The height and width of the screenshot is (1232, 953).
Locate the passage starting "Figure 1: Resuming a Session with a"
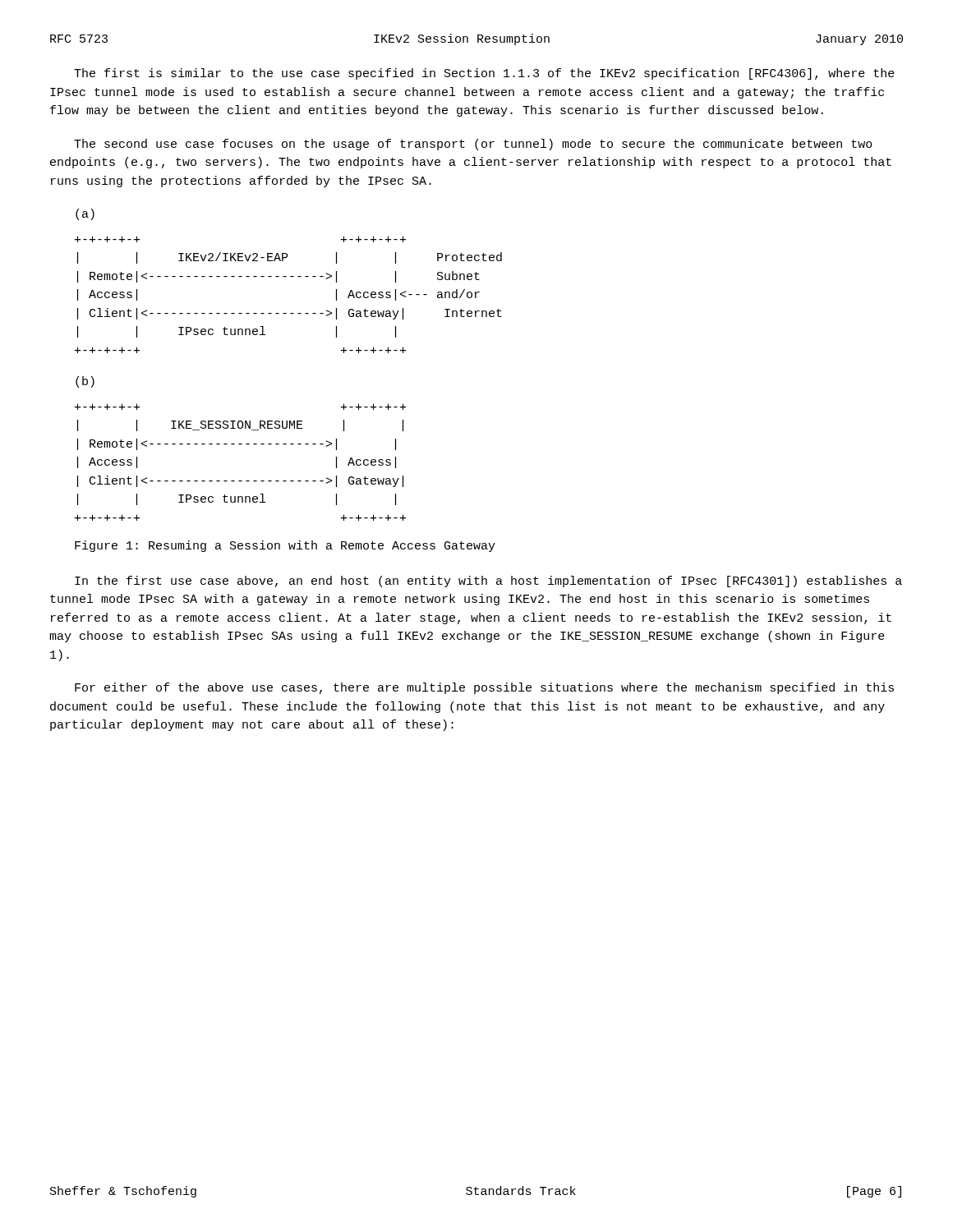tap(285, 547)
